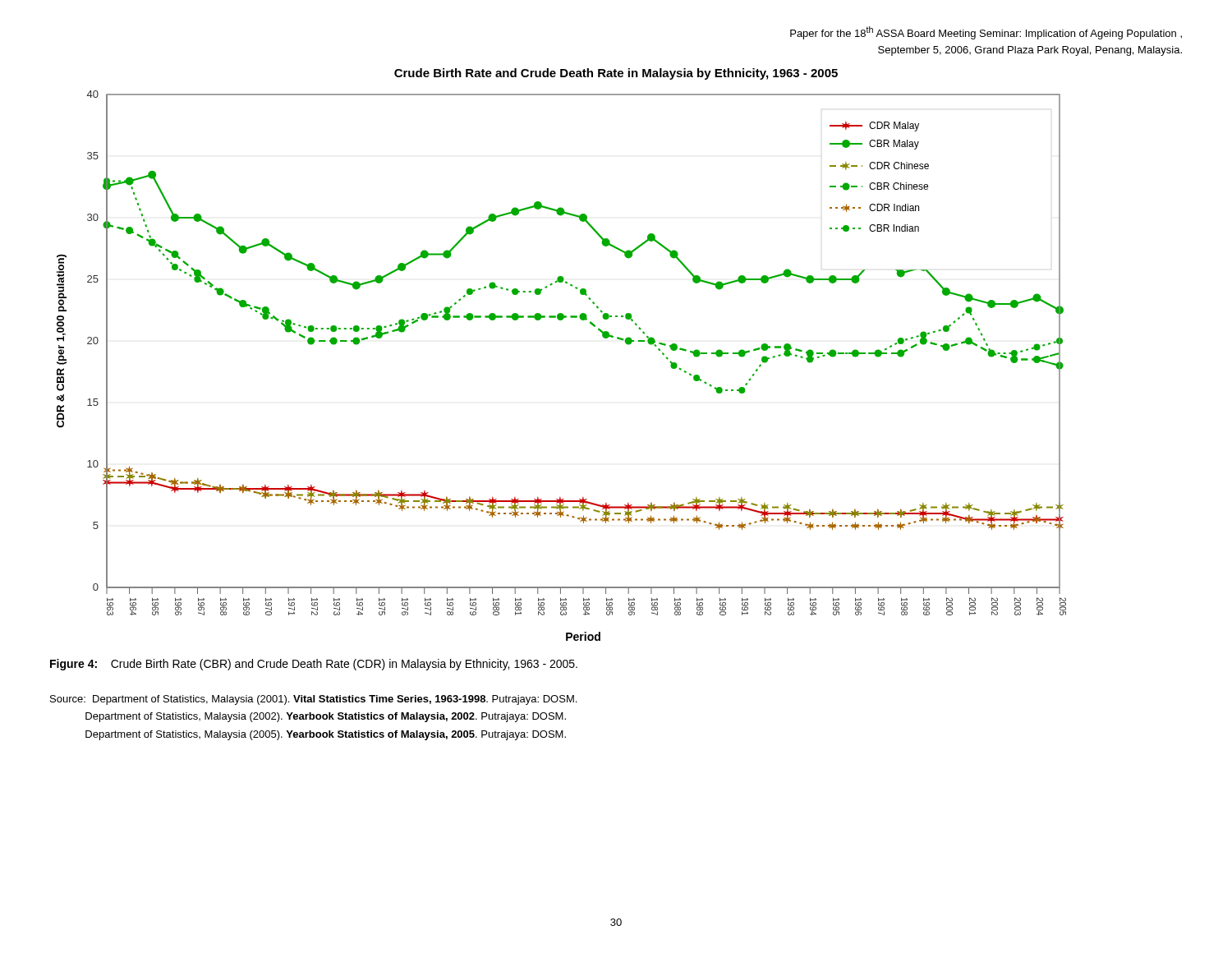1232x953 pixels.
Task: Click on the section header with the text "Crude Birth Rate and Crude"
Action: point(616,73)
